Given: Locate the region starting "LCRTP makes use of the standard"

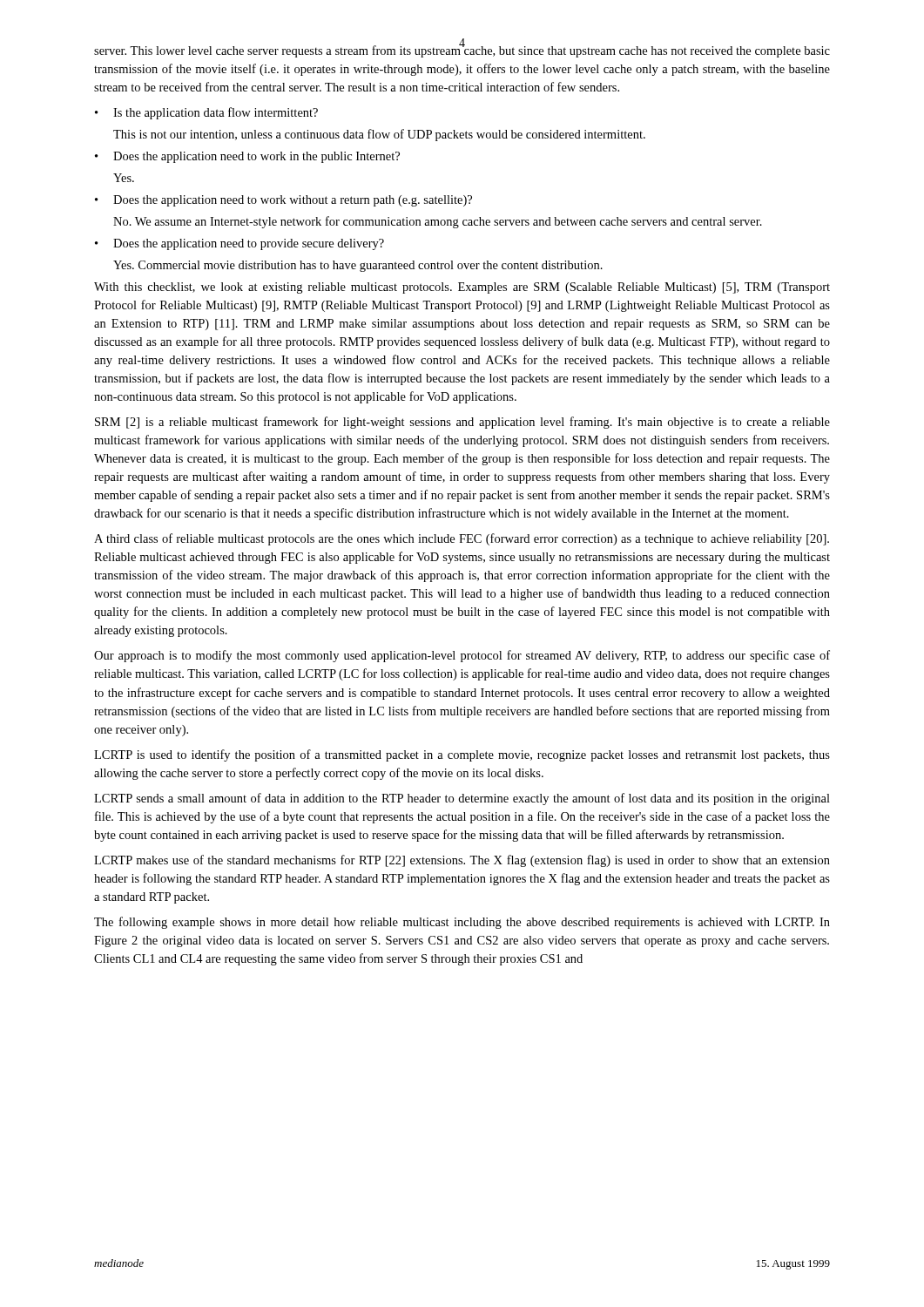Looking at the screenshot, I should click(462, 878).
